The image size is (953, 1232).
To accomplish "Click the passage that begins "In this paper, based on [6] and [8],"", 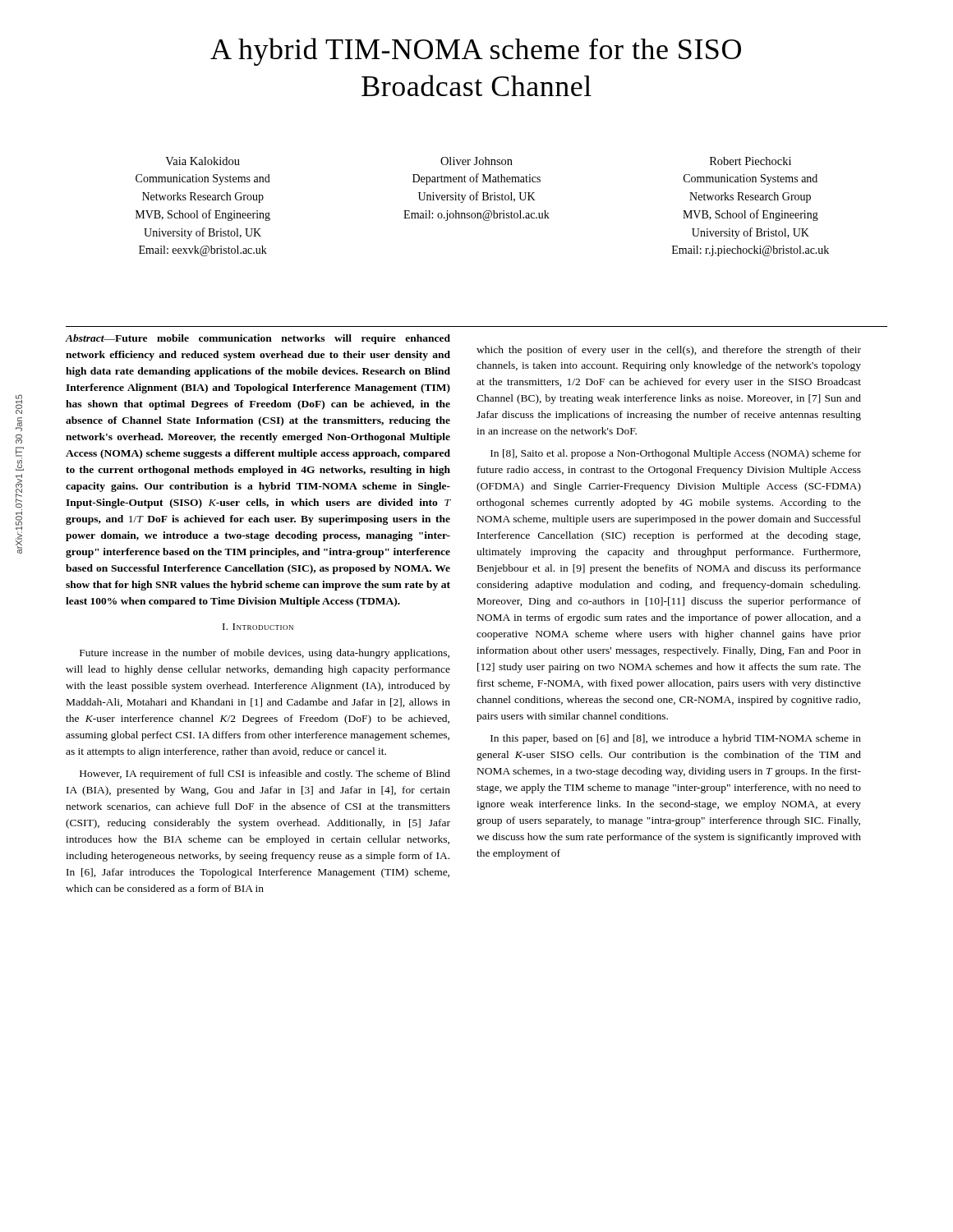I will click(x=669, y=795).
